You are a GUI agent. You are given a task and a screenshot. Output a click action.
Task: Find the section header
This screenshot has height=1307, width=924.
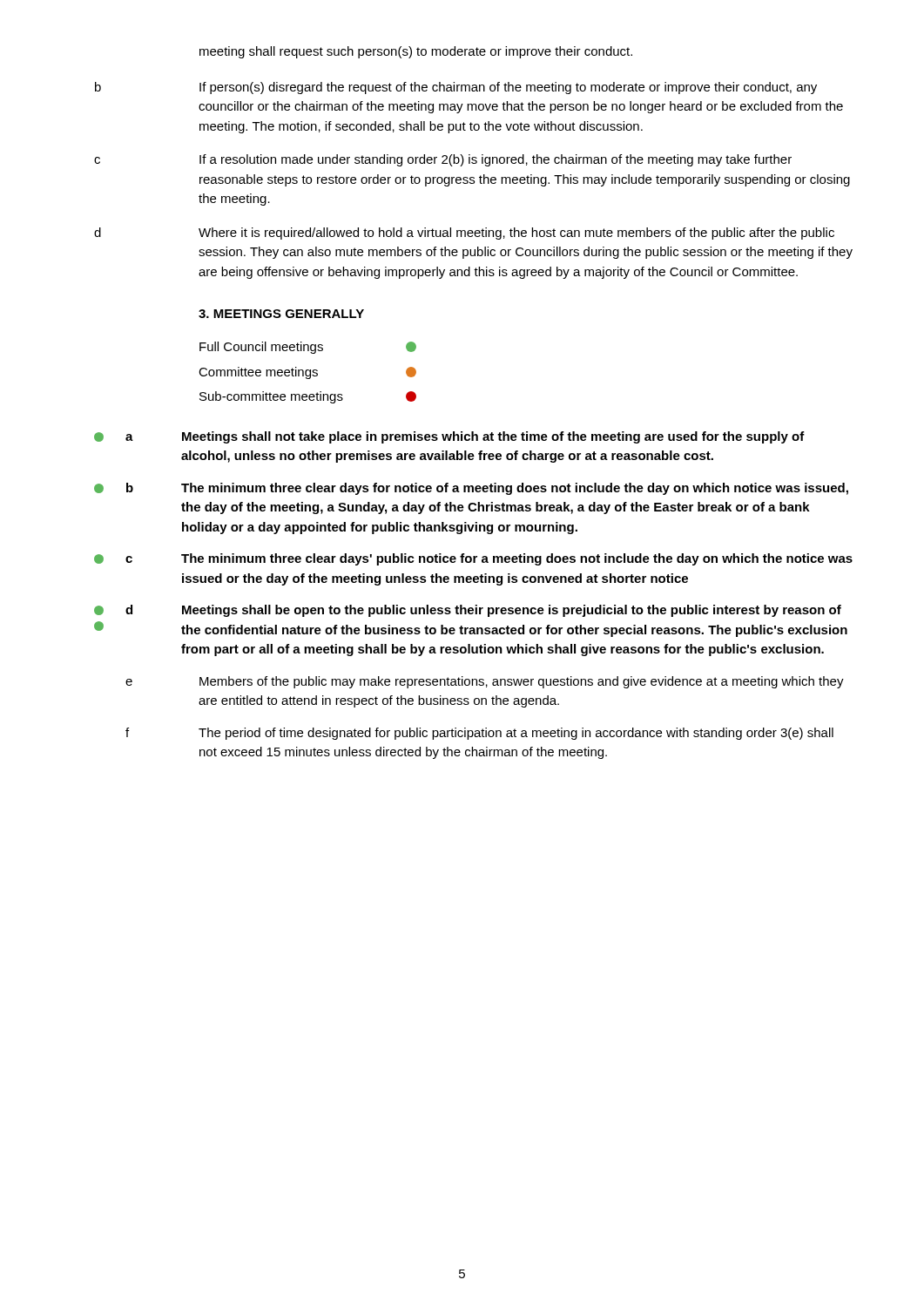(281, 313)
